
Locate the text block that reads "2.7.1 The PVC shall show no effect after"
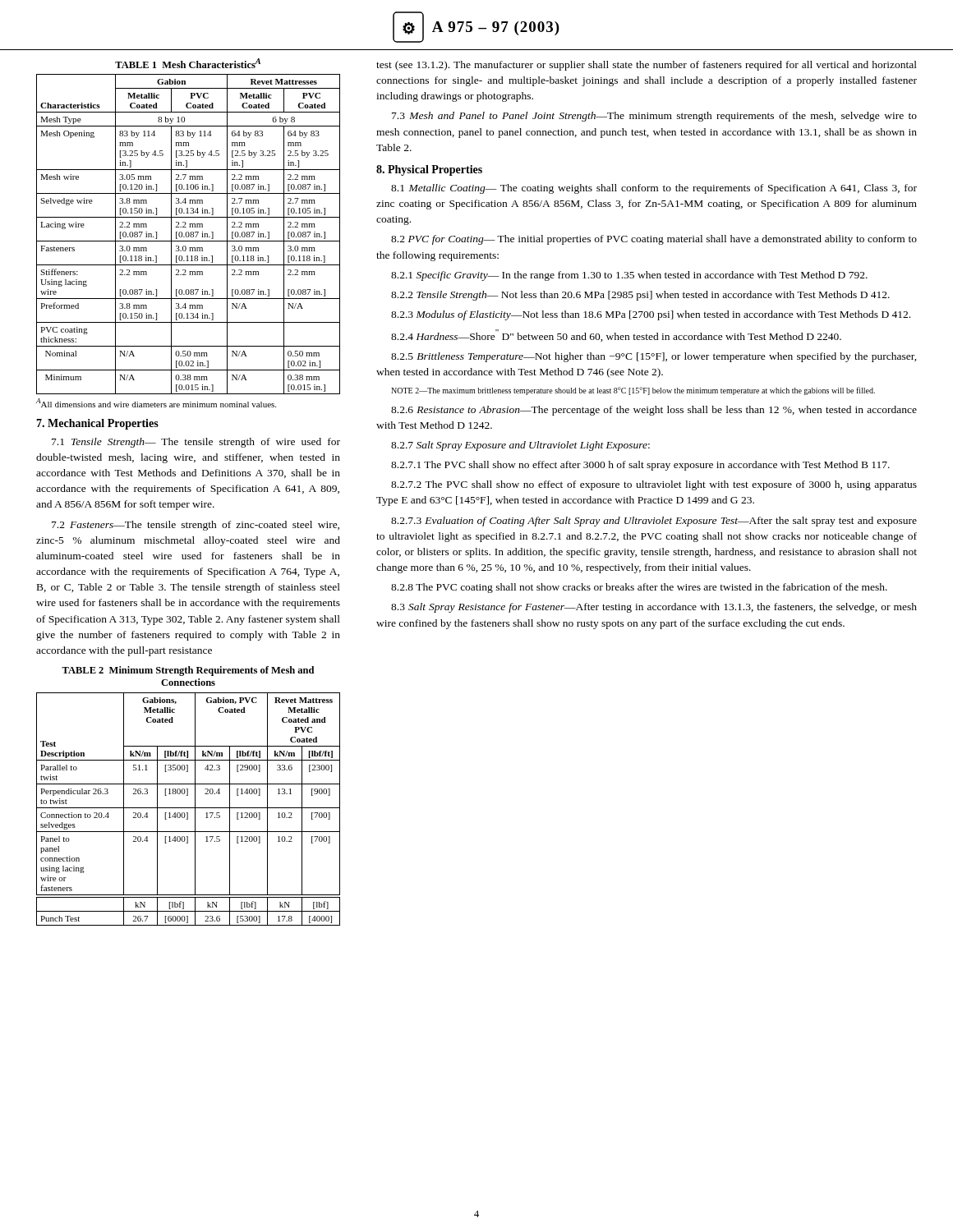pos(641,465)
